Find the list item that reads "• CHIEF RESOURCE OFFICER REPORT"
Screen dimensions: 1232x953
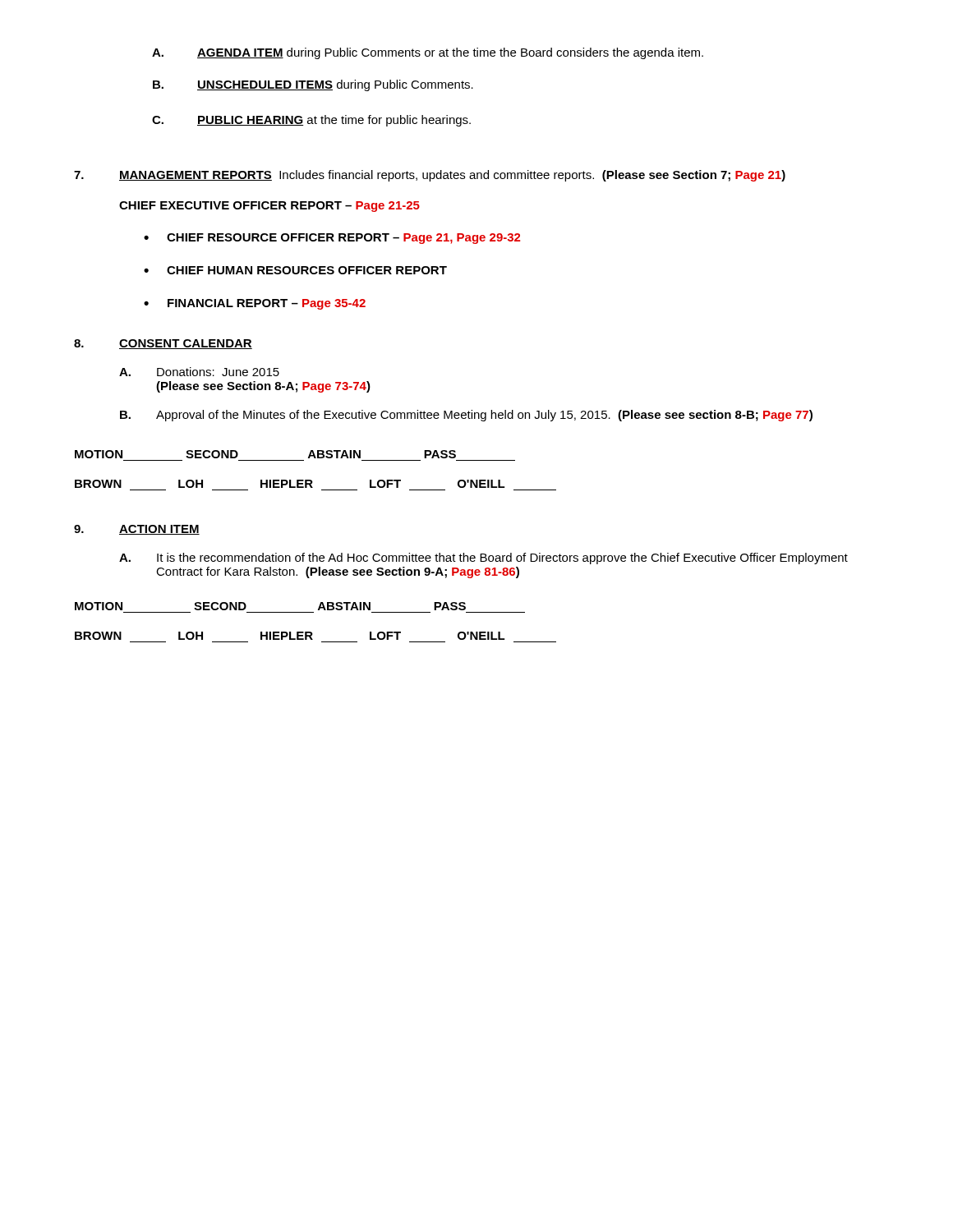click(332, 238)
